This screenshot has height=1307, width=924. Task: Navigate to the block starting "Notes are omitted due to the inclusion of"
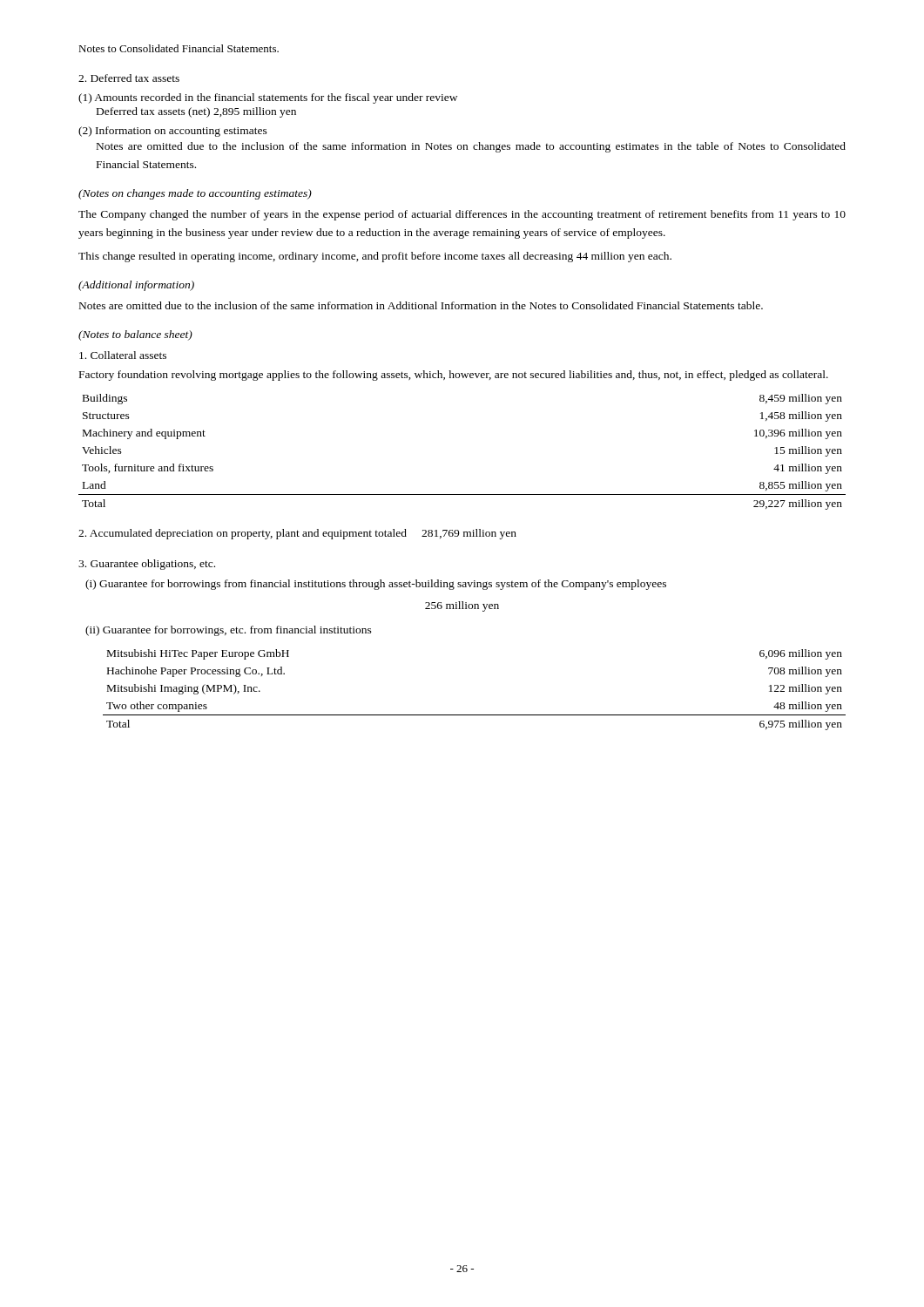pos(421,305)
